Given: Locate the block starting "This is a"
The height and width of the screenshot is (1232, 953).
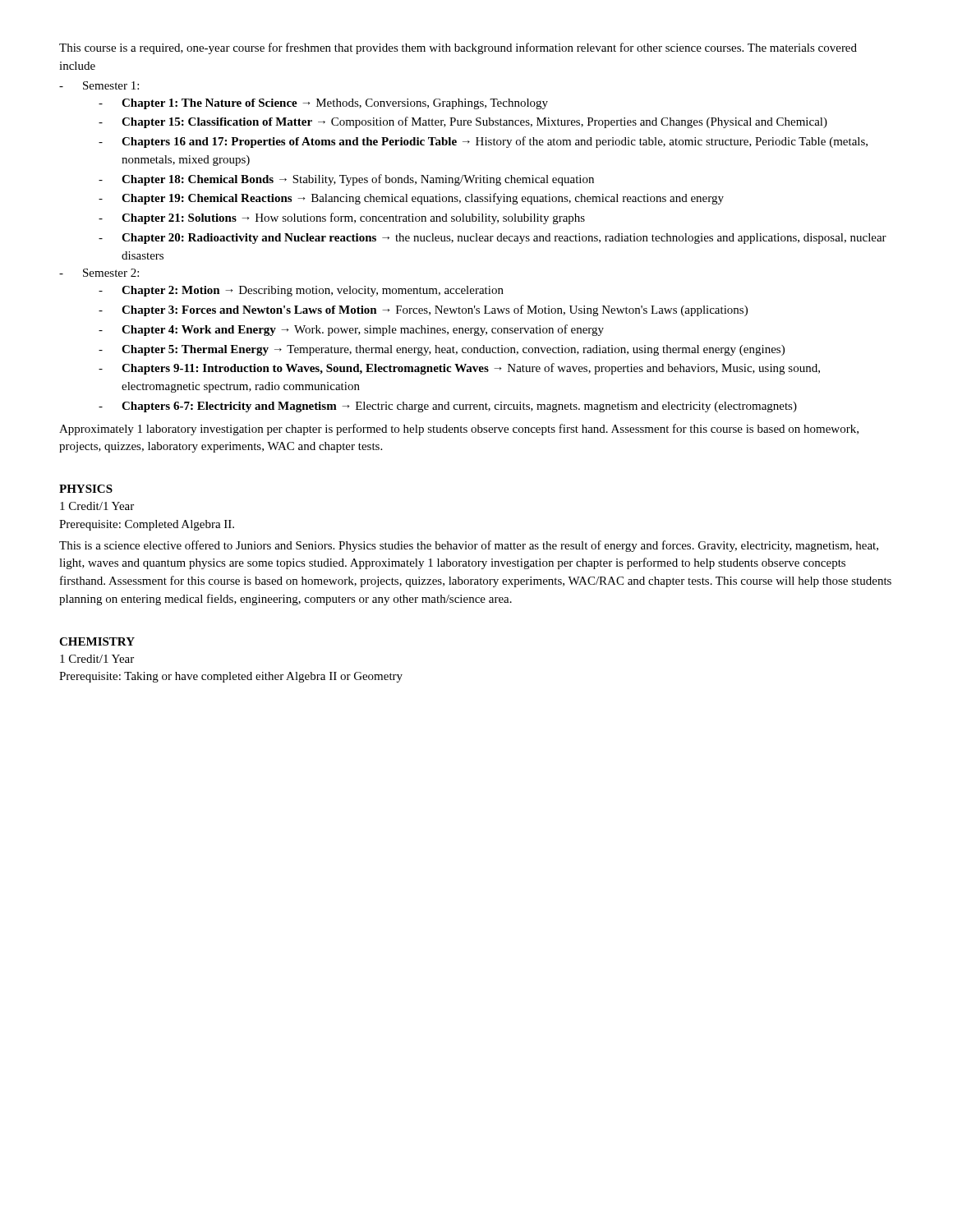Looking at the screenshot, I should click(x=475, y=572).
